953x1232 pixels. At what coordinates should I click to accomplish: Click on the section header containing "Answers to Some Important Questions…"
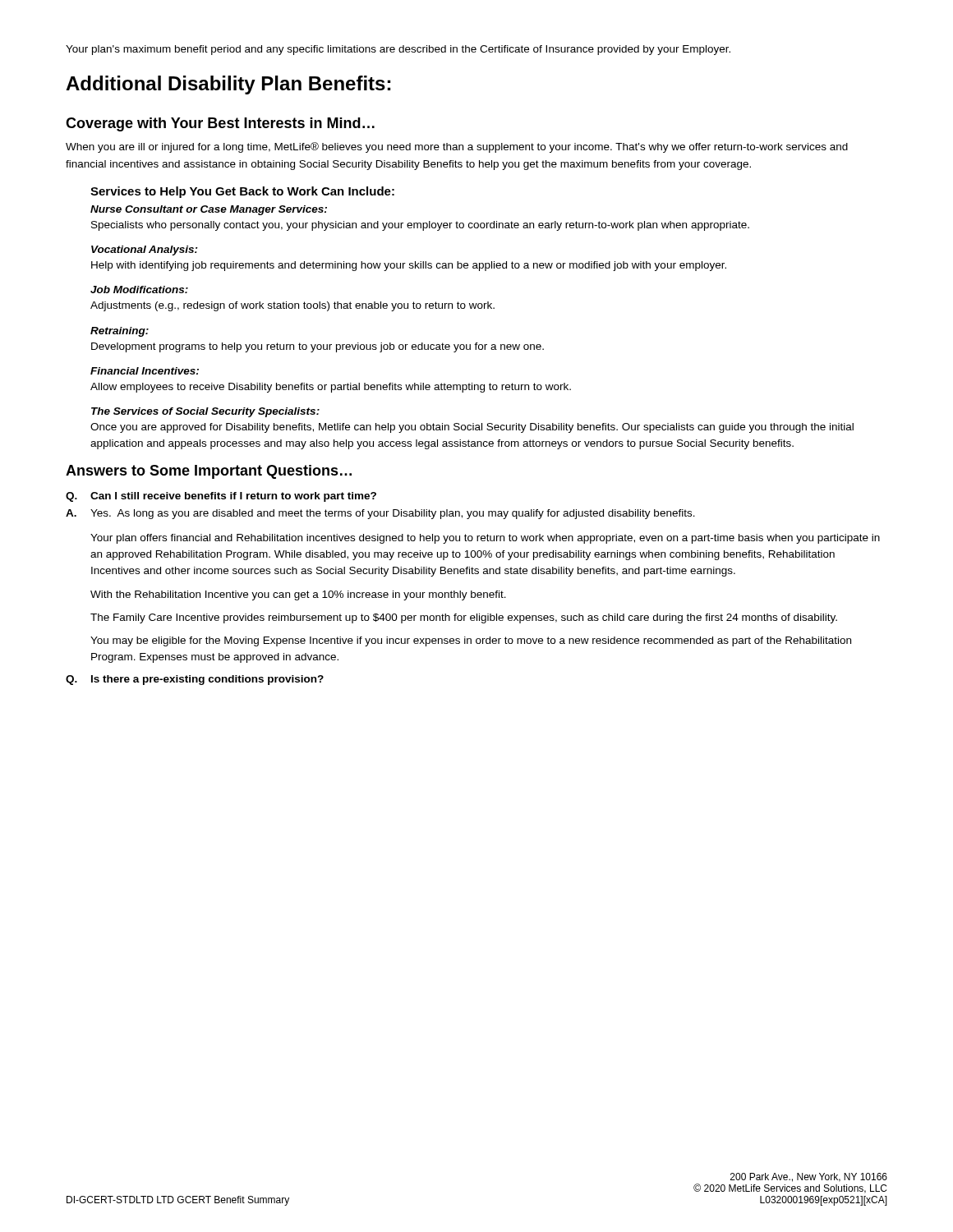210,470
